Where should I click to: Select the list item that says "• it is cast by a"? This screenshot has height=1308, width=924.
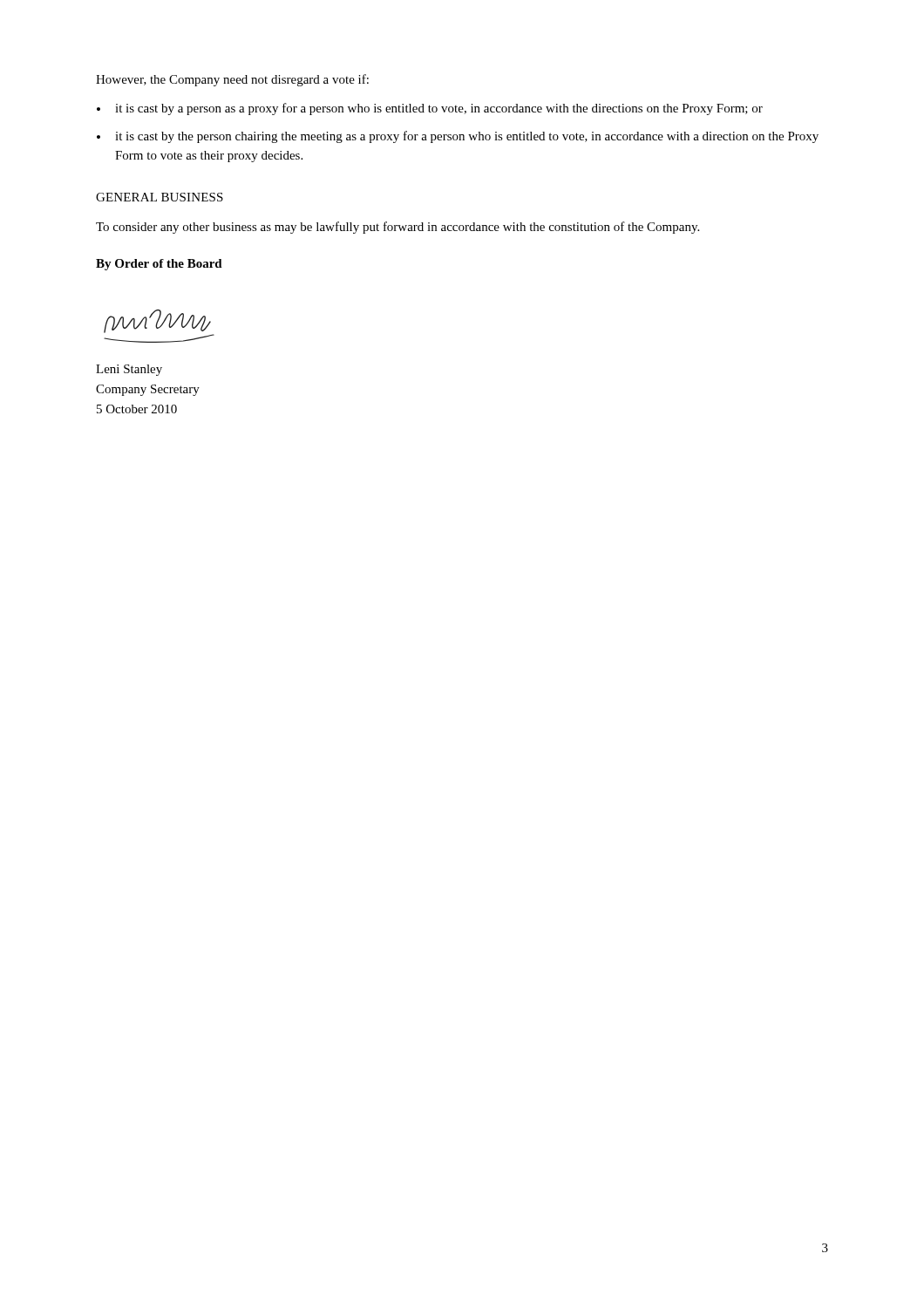pyautogui.click(x=462, y=109)
